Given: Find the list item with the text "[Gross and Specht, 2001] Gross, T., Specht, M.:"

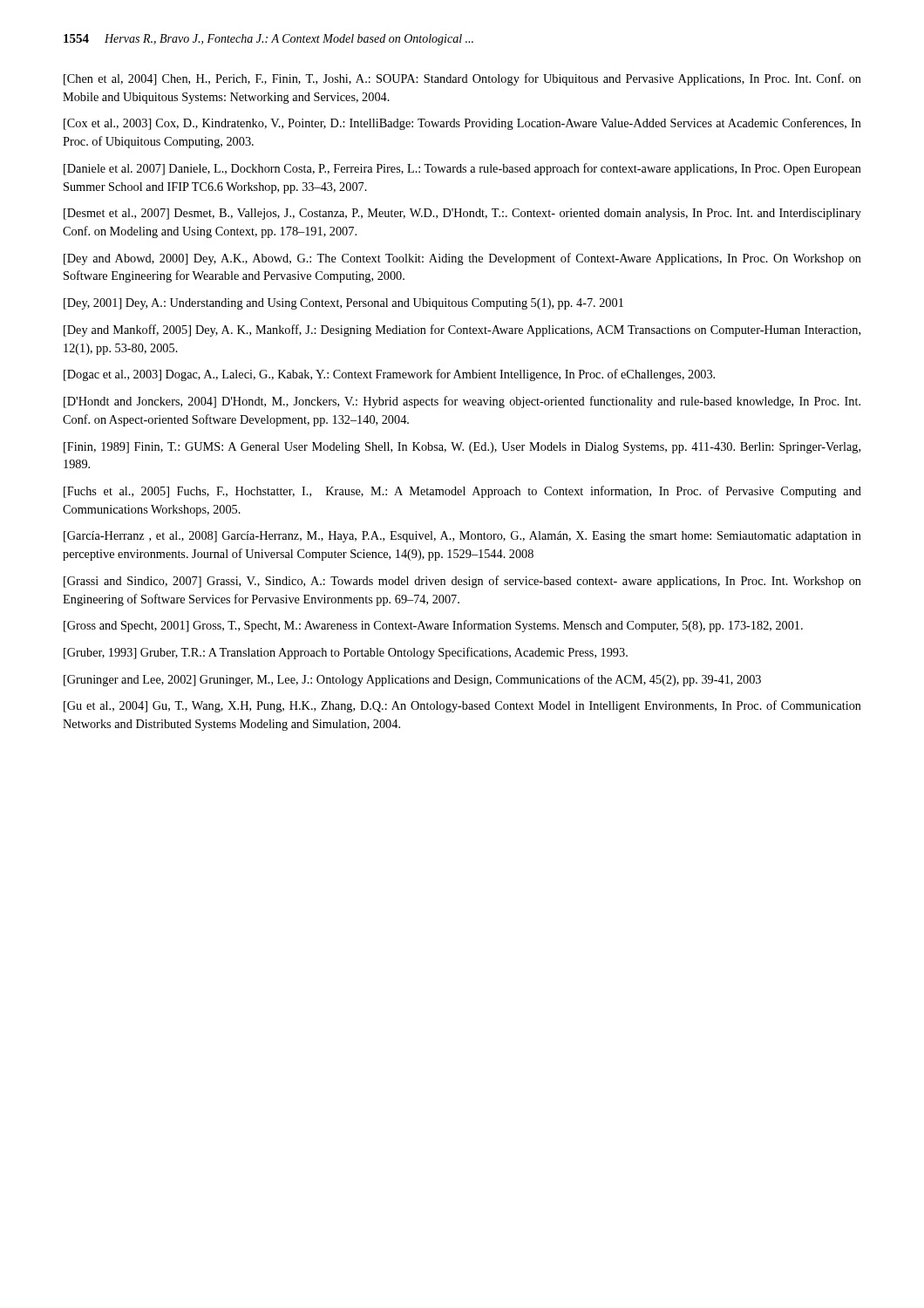Looking at the screenshot, I should [433, 625].
